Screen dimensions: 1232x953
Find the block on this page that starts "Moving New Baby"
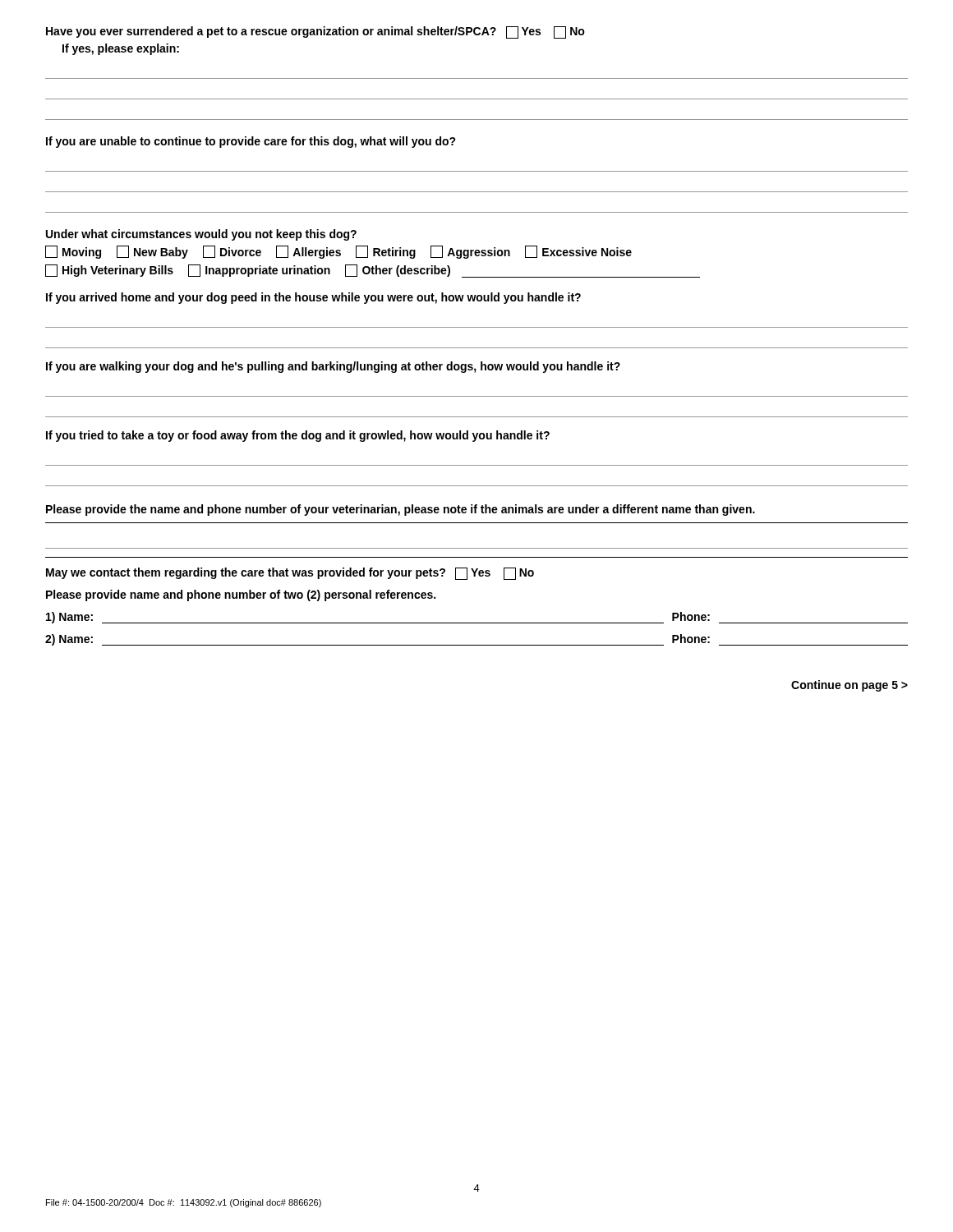point(339,252)
